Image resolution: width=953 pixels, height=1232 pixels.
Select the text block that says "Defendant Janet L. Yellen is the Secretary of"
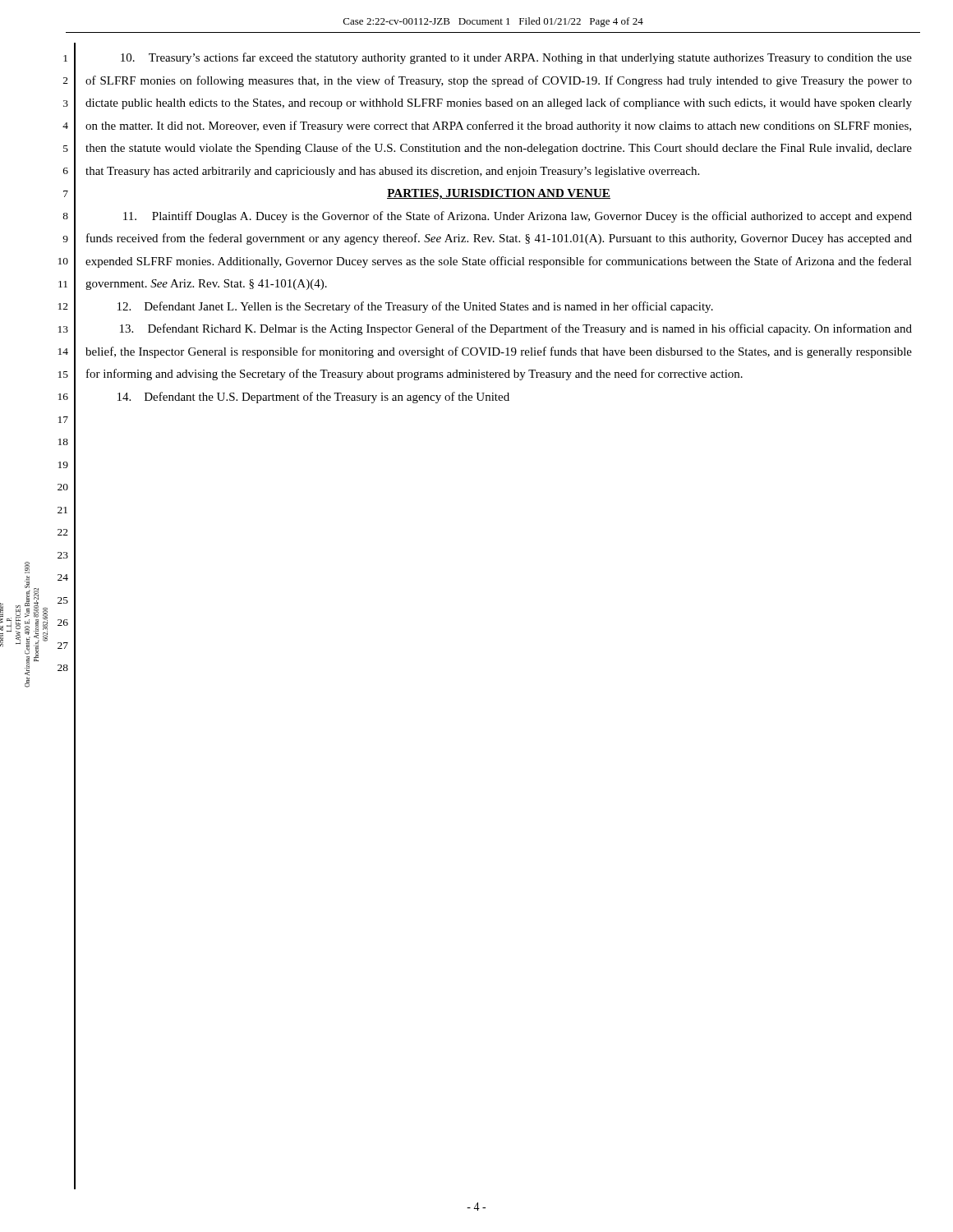tap(399, 306)
